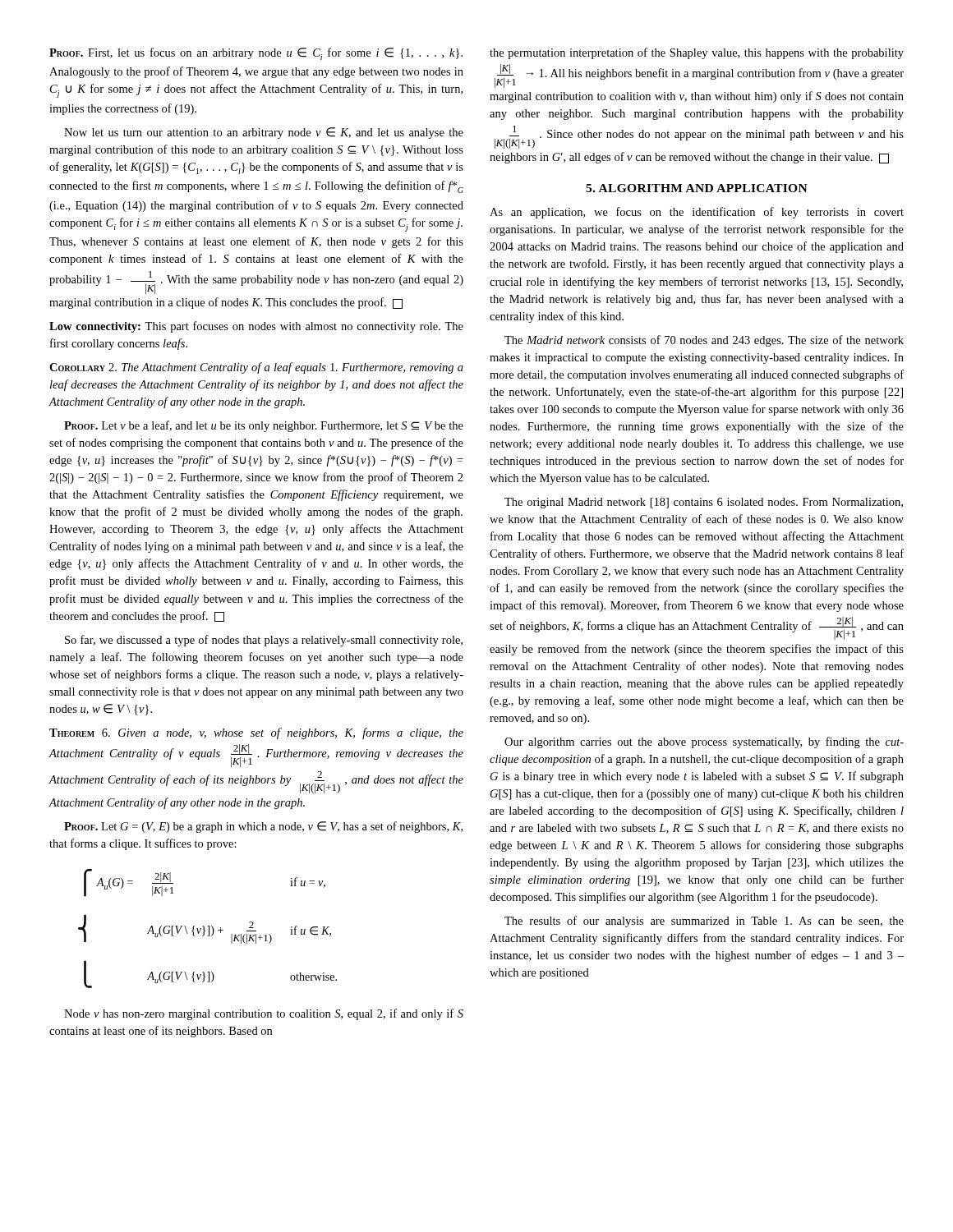Viewport: 953px width, 1232px height.
Task: Locate the text block starting "Theorem 6. Given a node, v, whose"
Action: (256, 768)
